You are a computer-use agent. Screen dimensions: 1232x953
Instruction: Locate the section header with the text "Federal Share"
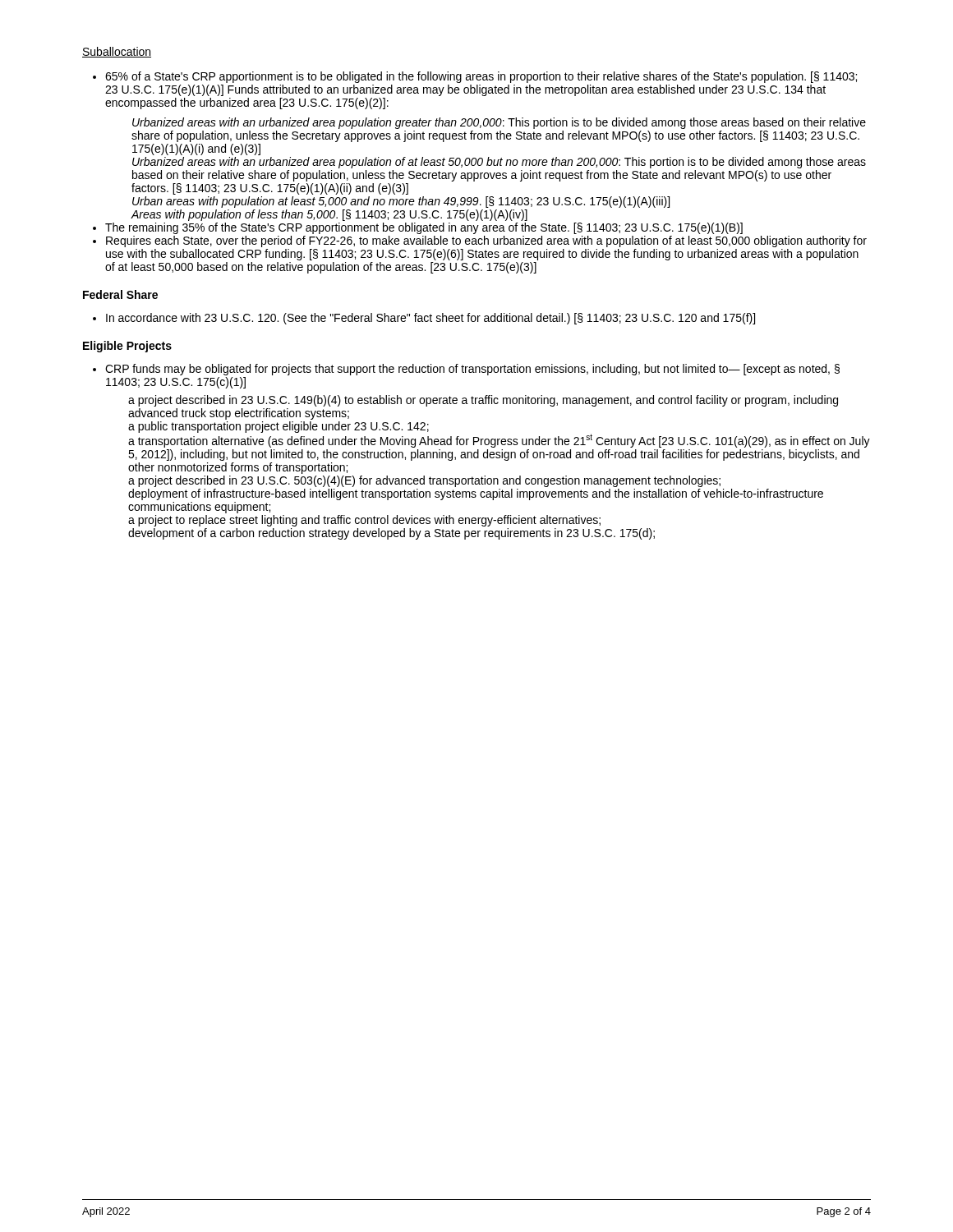[120, 295]
